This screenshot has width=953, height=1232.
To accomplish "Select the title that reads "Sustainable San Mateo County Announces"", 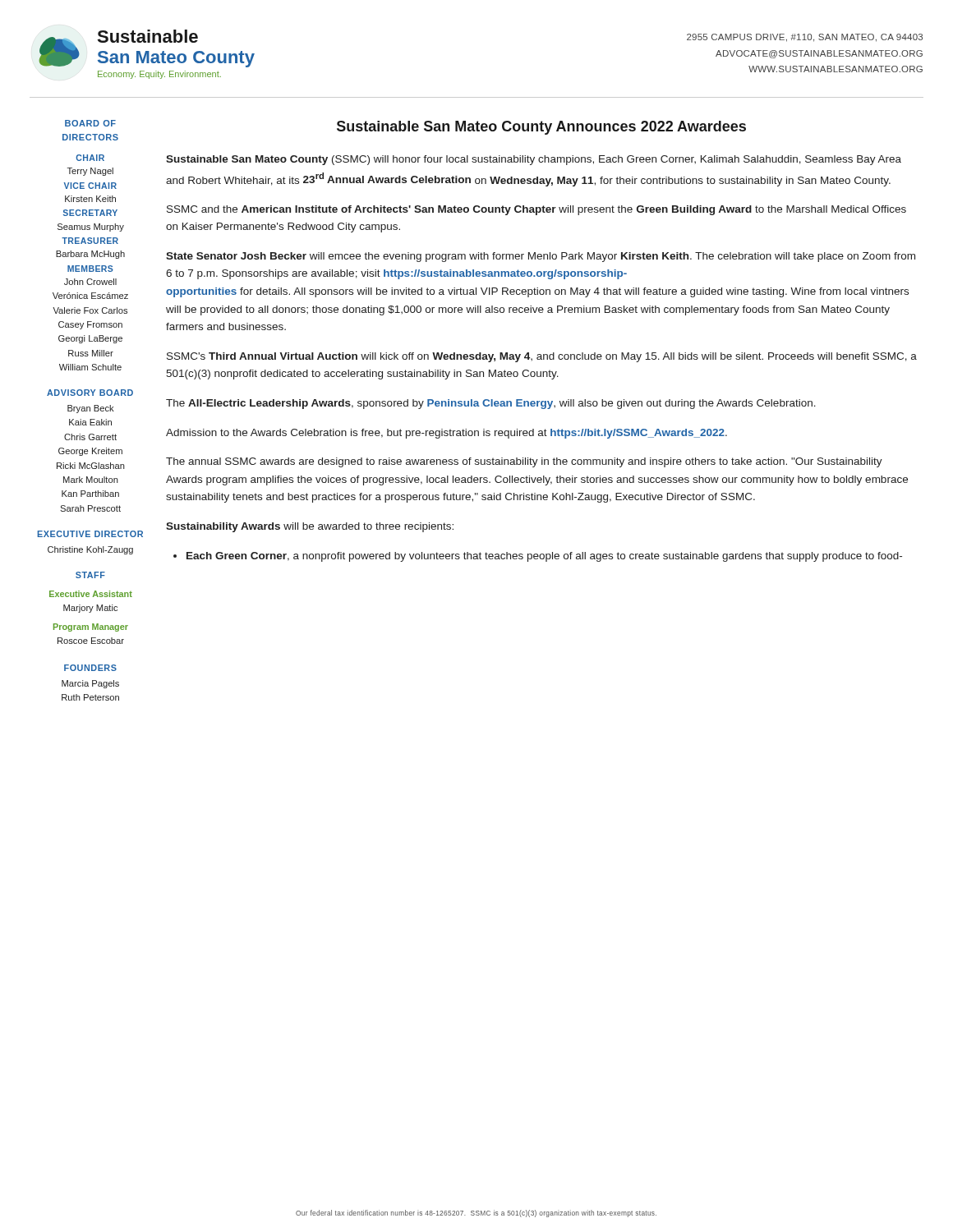I will coord(541,127).
